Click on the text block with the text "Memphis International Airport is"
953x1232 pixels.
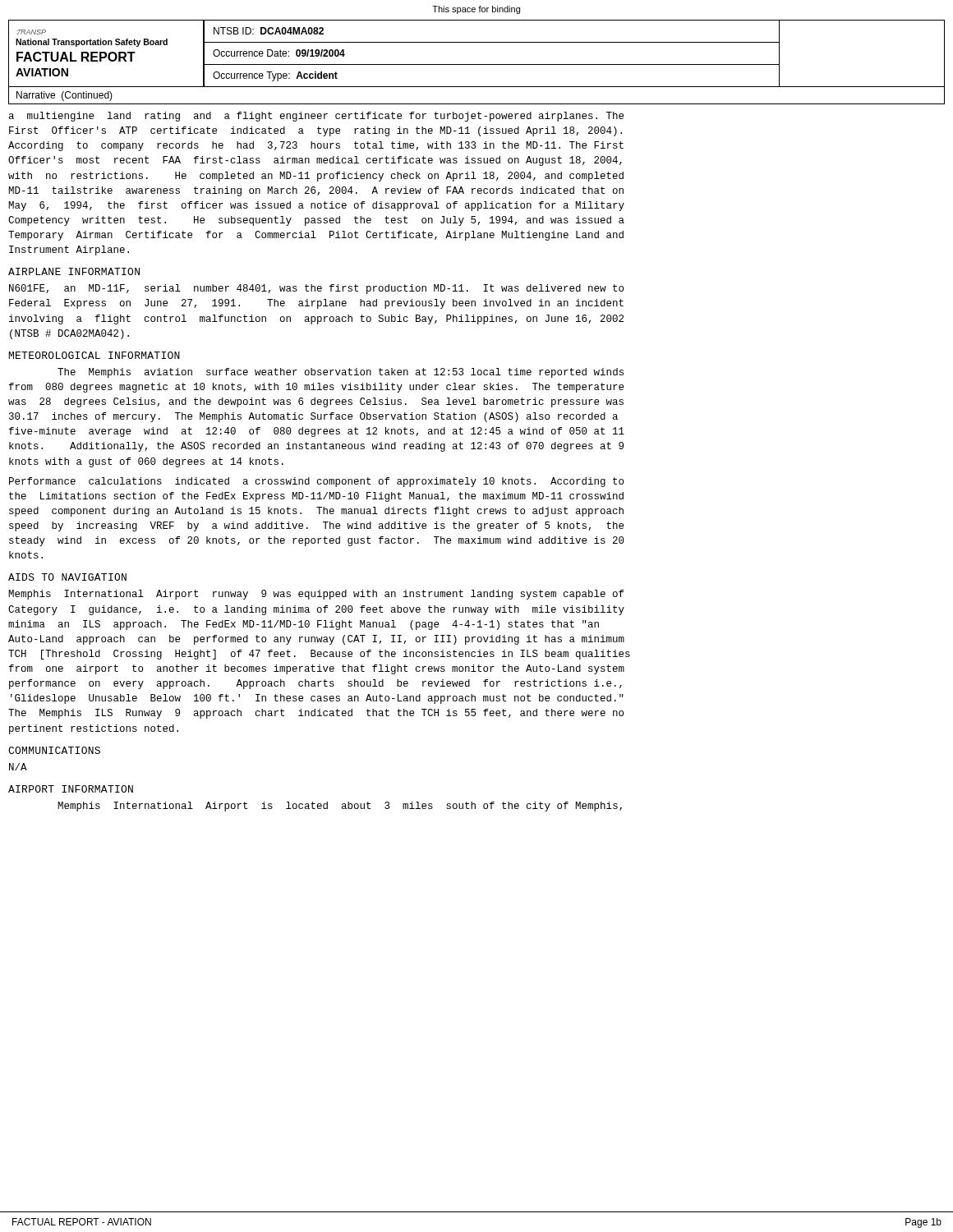click(316, 806)
